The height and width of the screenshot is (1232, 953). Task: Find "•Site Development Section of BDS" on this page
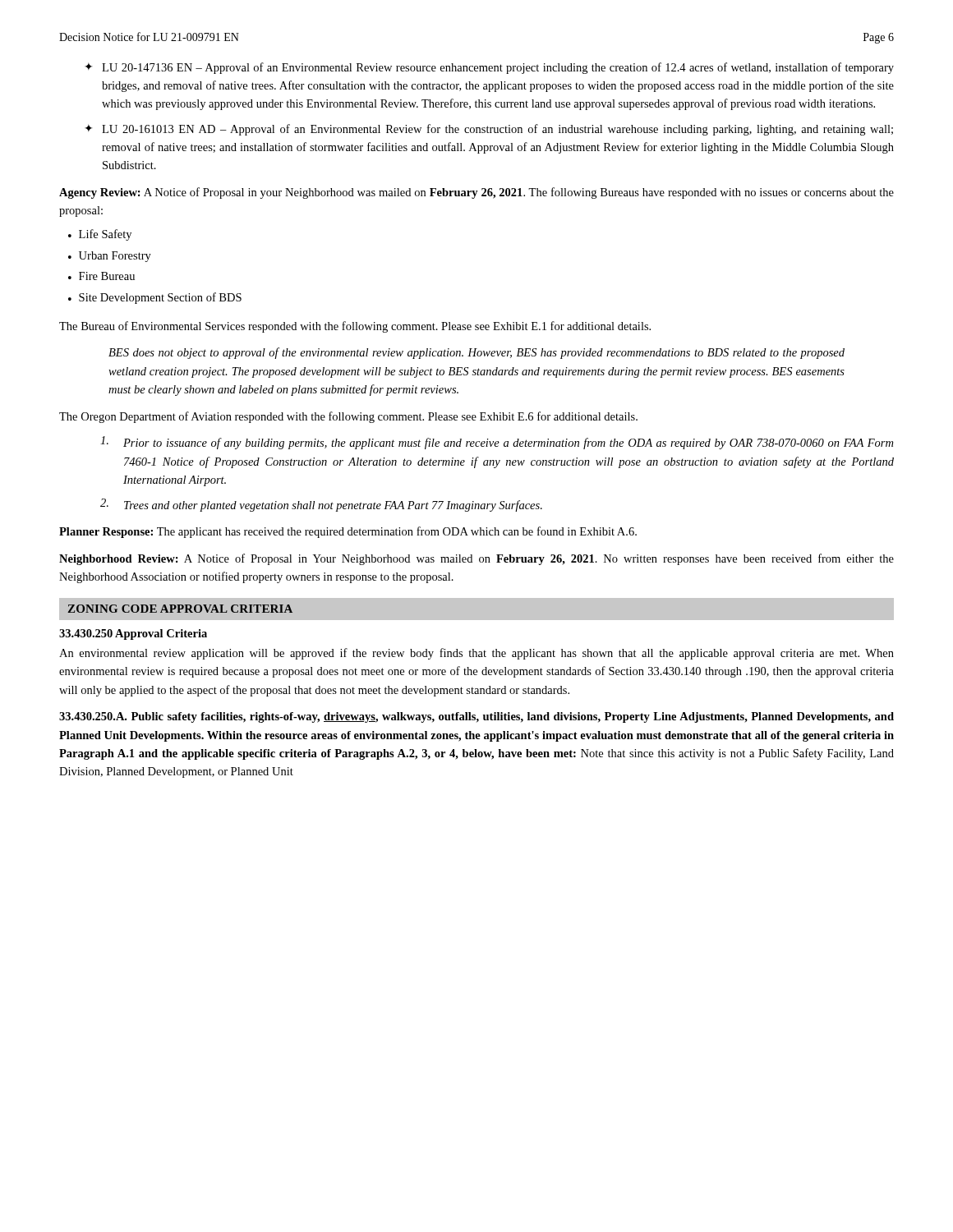click(x=155, y=300)
